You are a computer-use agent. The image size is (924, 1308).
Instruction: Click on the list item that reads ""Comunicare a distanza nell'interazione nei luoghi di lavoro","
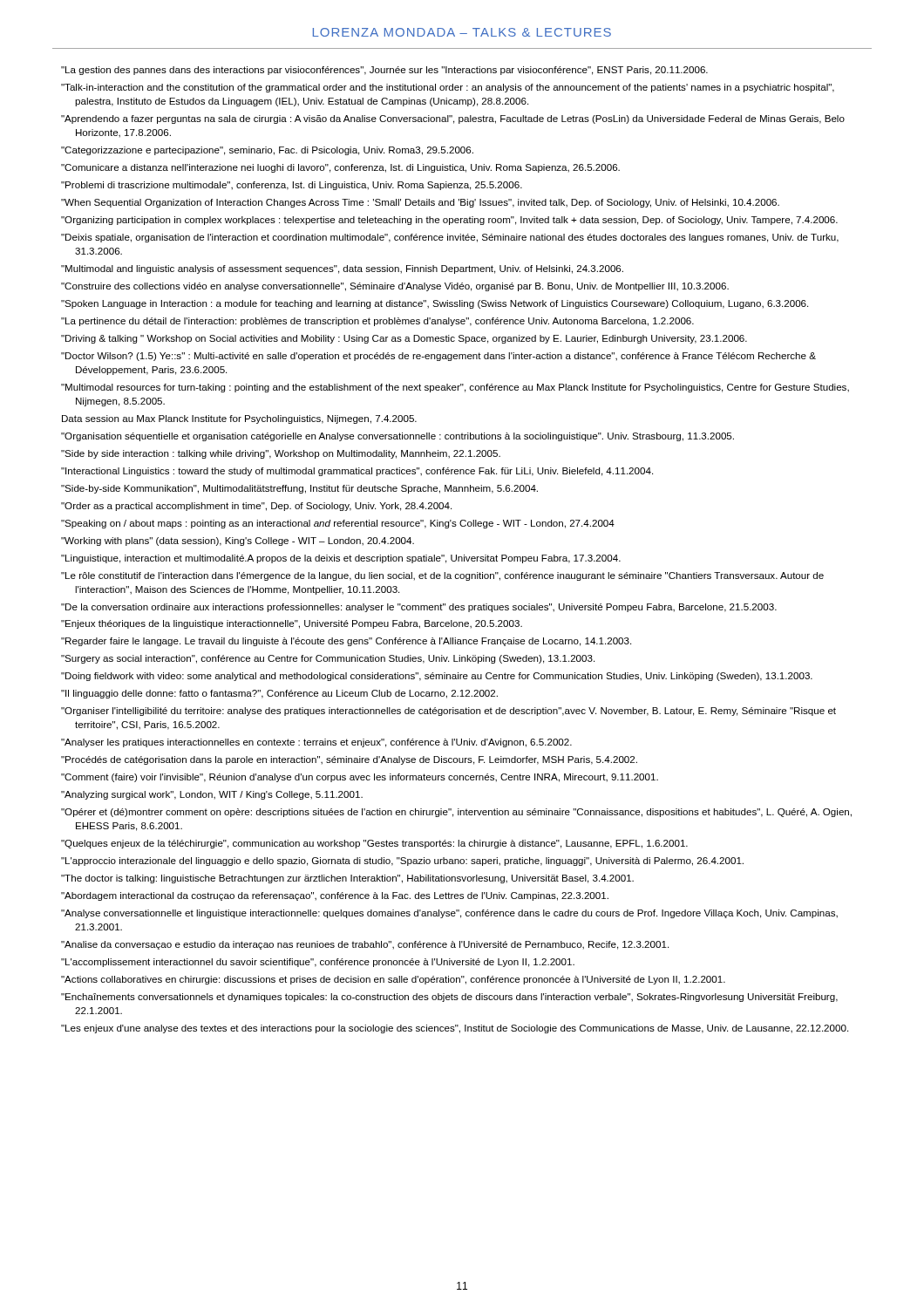tap(341, 167)
